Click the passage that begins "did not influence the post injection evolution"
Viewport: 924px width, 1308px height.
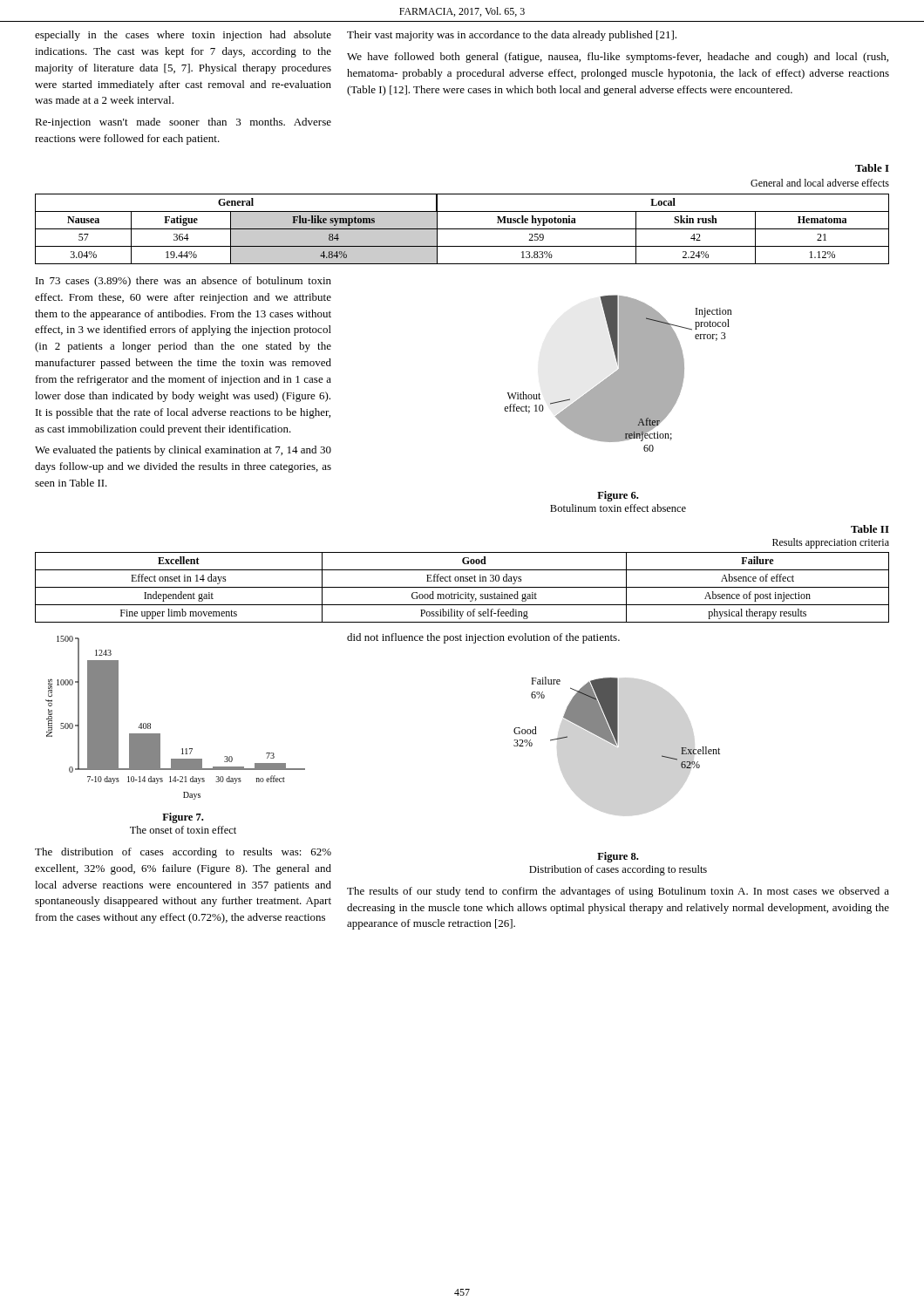[x=618, y=638]
